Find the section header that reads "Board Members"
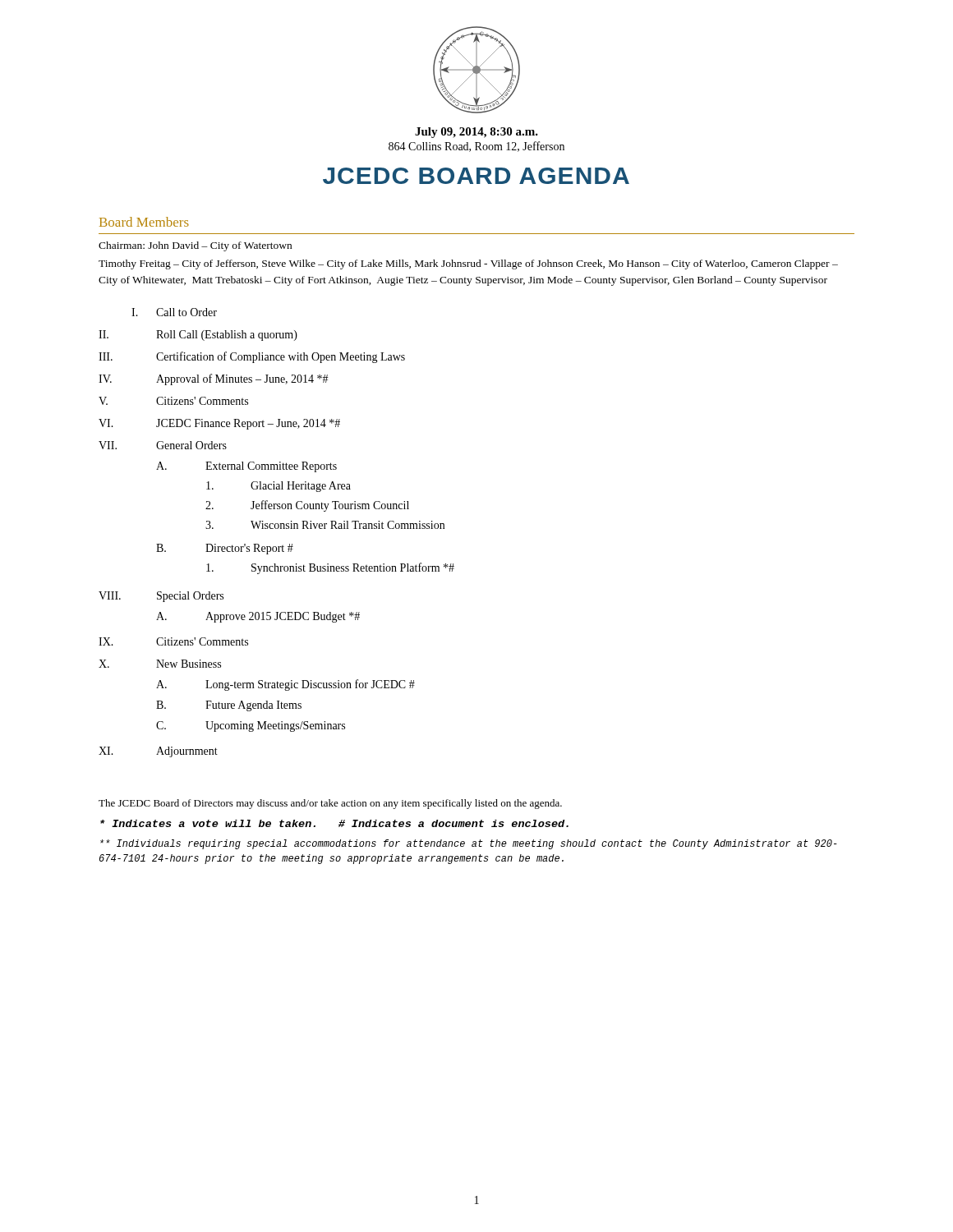 [x=144, y=222]
